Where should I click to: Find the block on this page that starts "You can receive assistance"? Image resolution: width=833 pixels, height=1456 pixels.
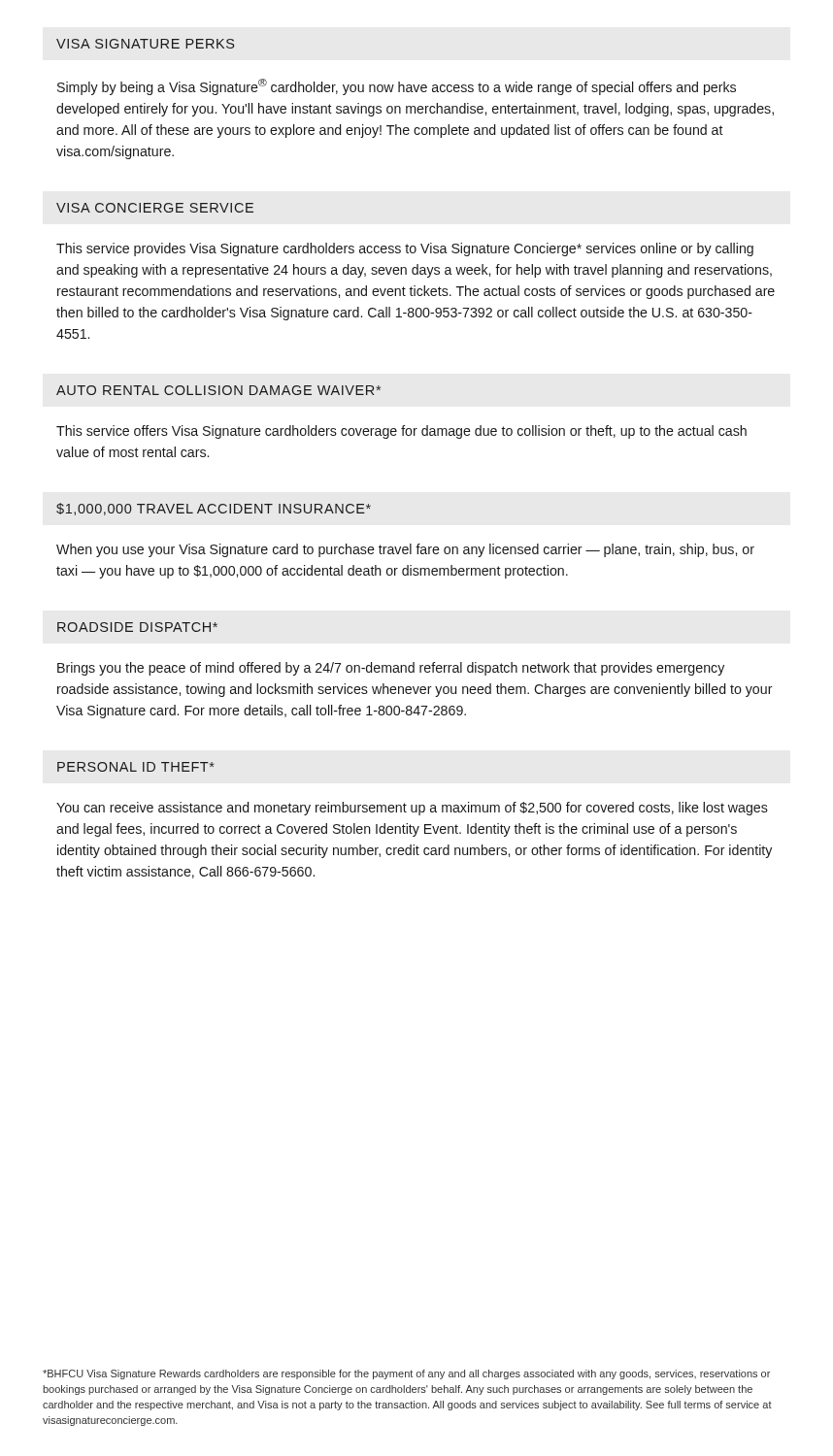pyautogui.click(x=414, y=839)
